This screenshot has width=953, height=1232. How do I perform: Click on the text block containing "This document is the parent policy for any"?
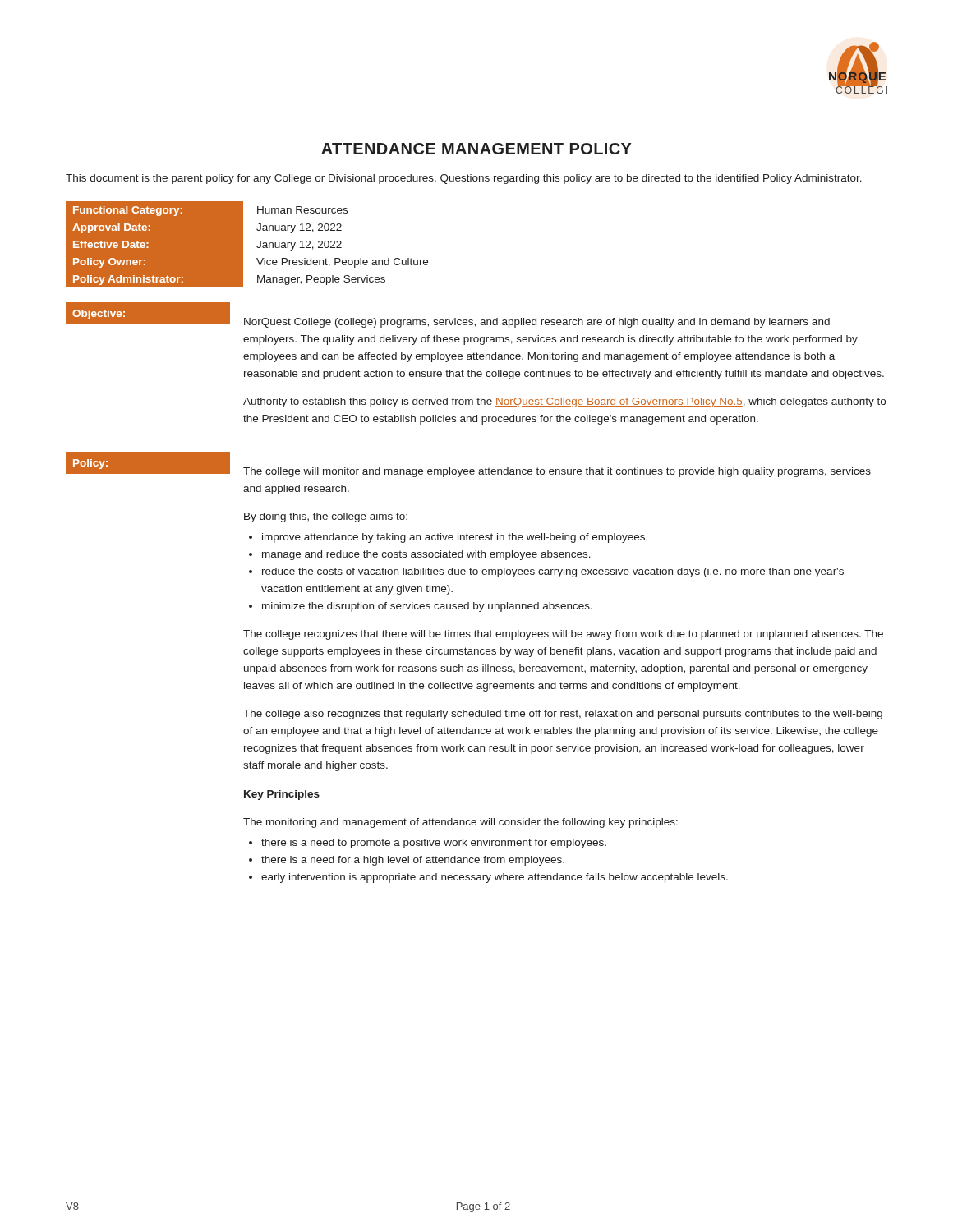pos(464,178)
